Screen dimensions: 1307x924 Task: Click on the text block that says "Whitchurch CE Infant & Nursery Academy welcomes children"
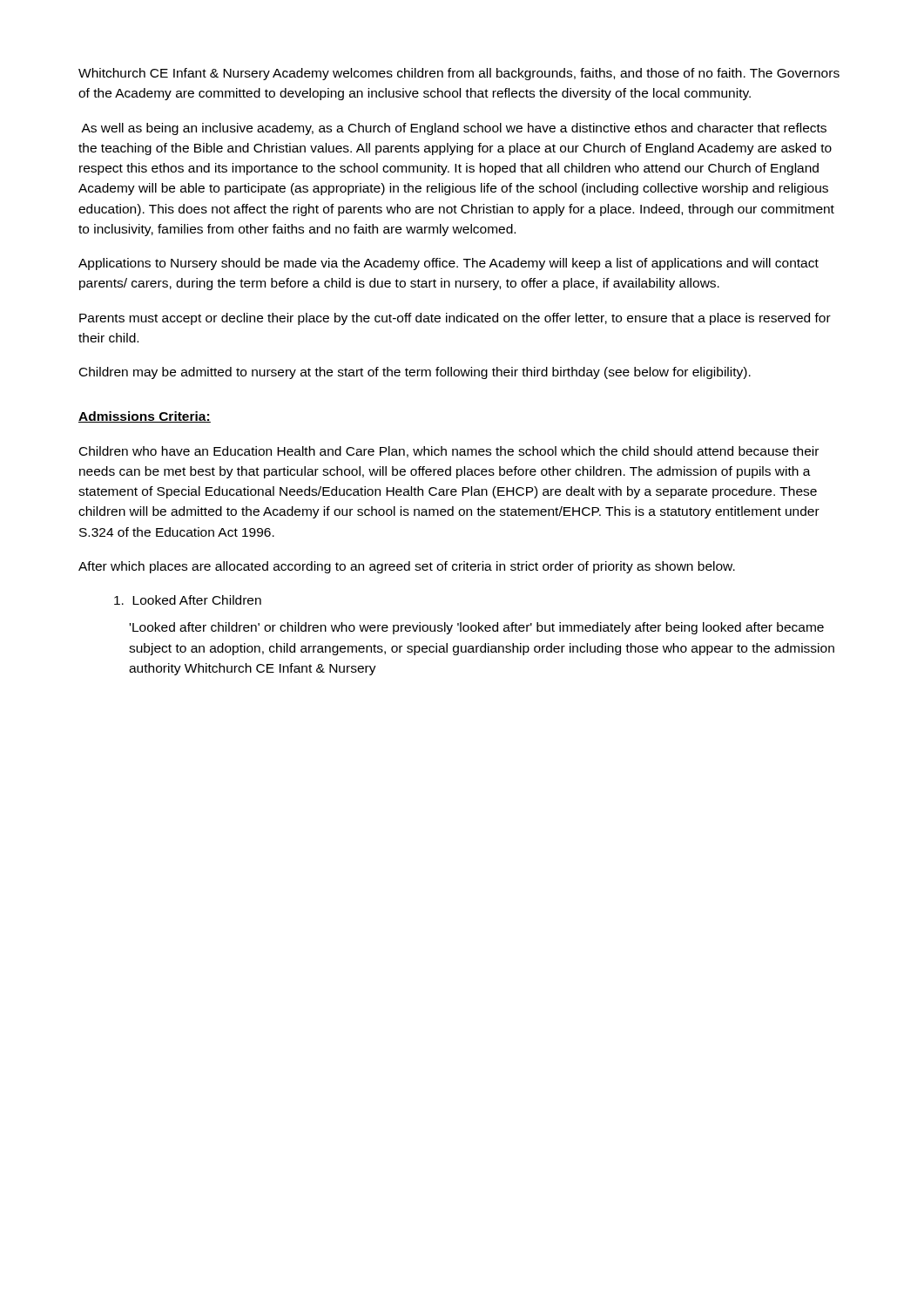(459, 83)
